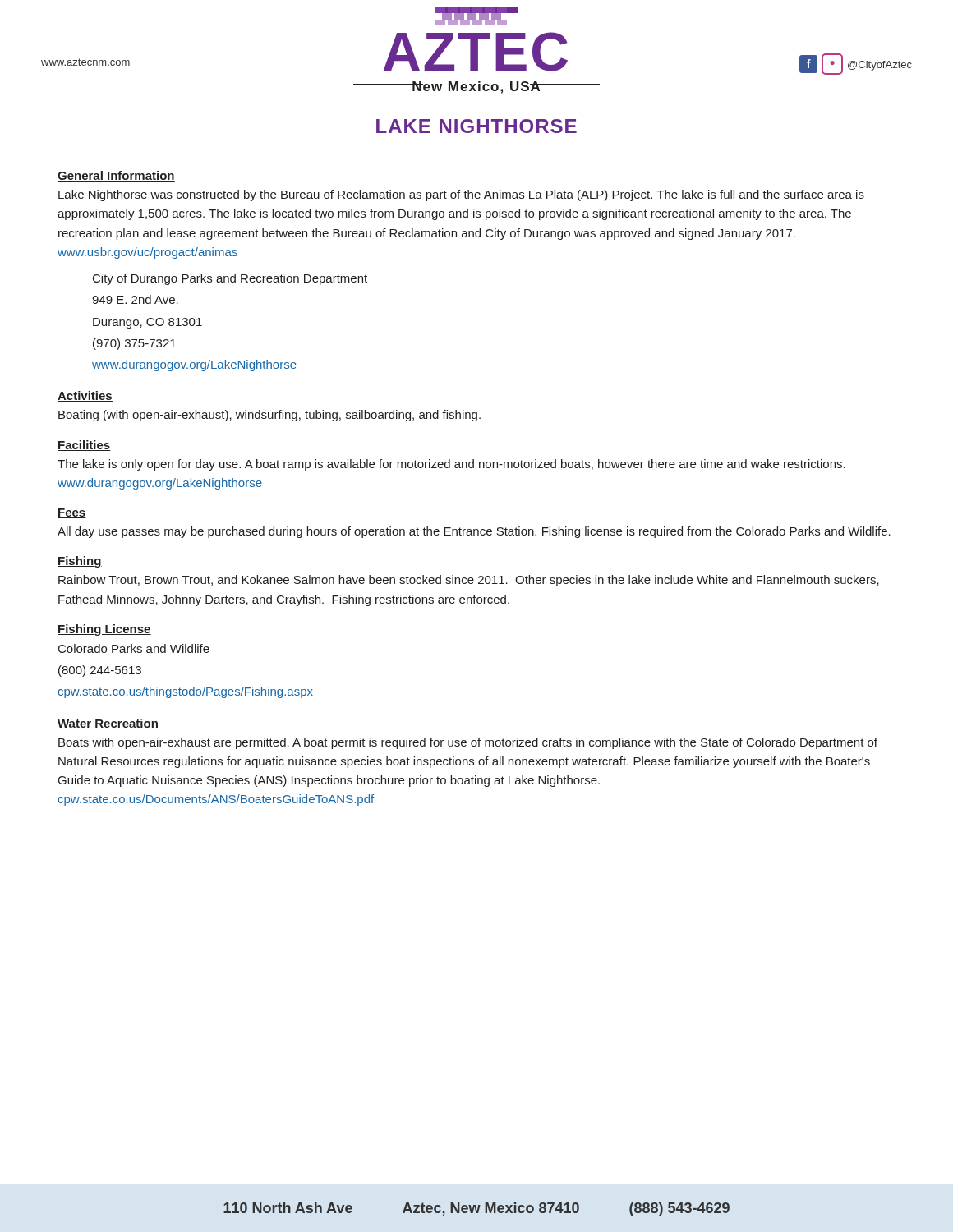Screen dimensions: 1232x953
Task: Where is the passage that starts "All day use passes may be purchased"?
Action: pos(474,531)
